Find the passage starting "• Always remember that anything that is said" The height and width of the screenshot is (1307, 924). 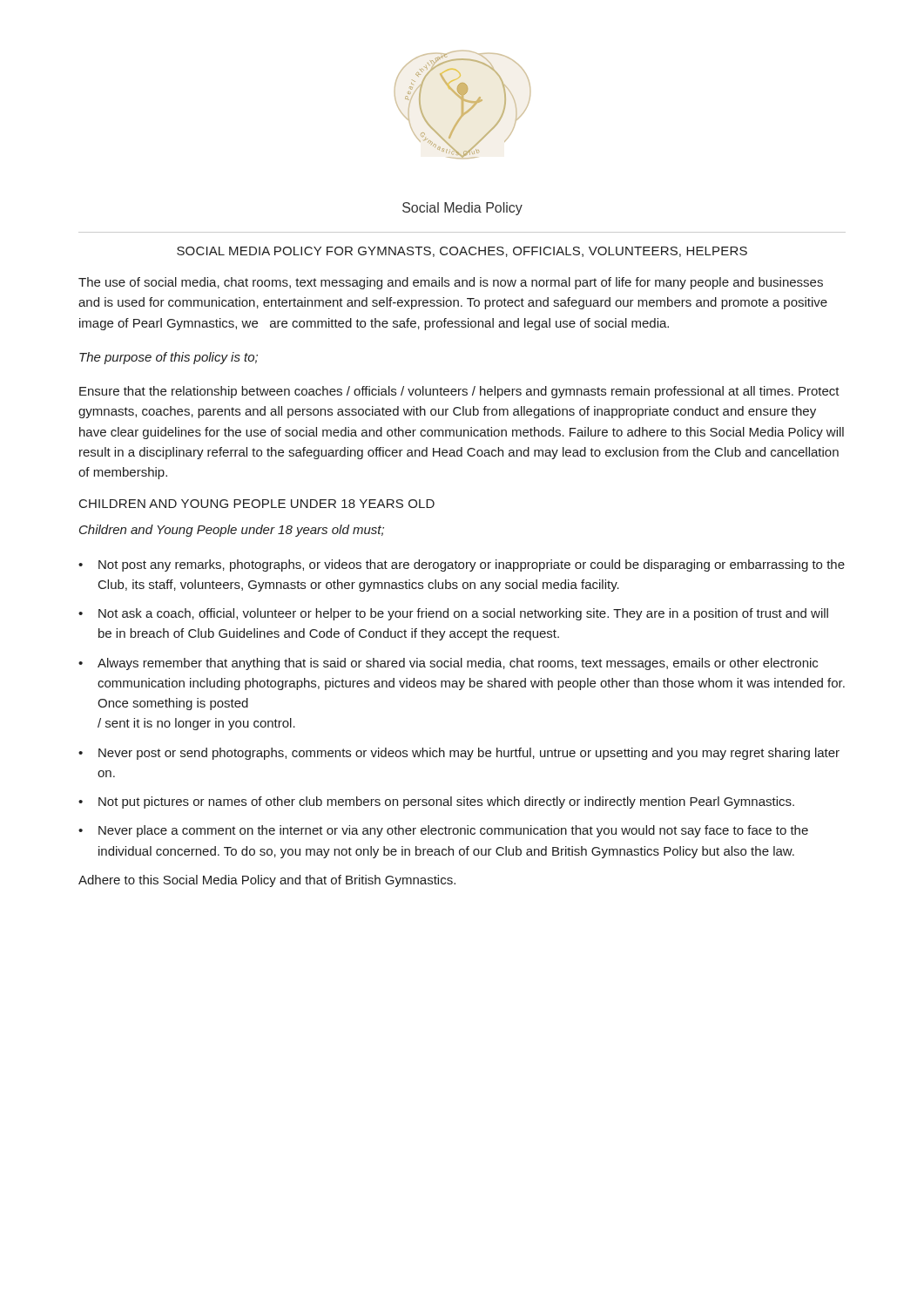click(x=462, y=693)
